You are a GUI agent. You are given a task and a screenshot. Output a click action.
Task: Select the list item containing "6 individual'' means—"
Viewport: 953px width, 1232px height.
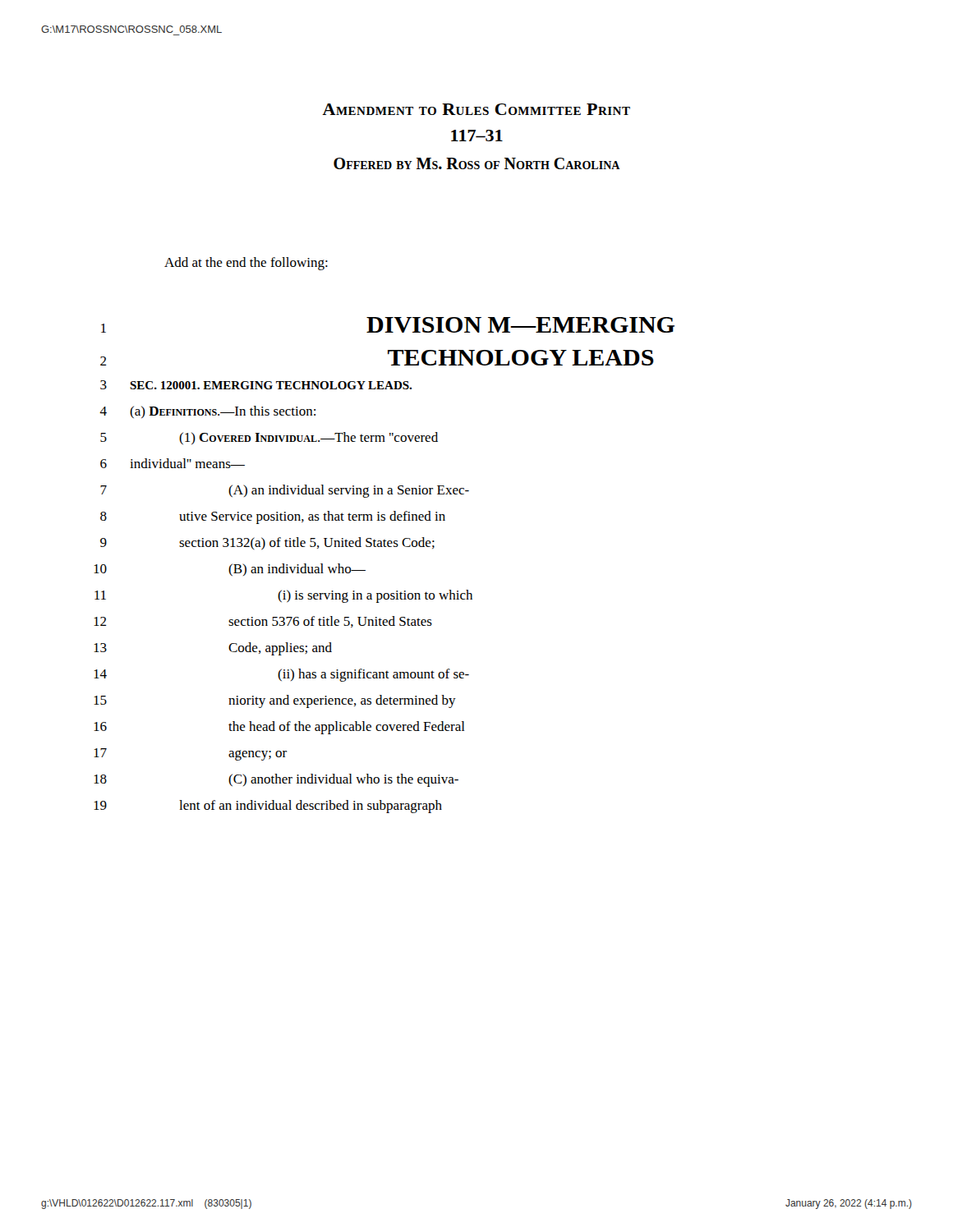173,463
